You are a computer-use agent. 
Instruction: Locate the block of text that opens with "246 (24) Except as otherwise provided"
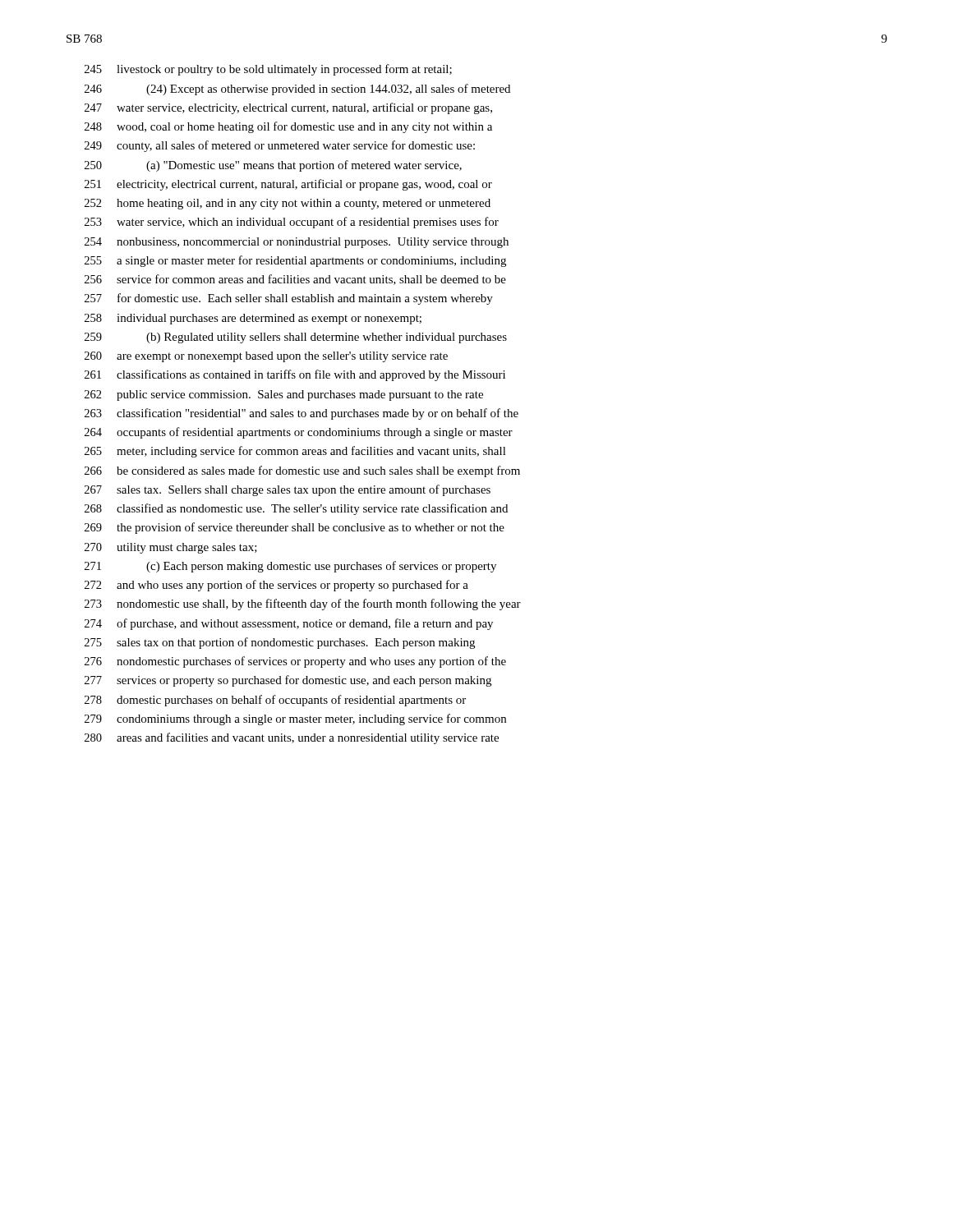coord(476,89)
